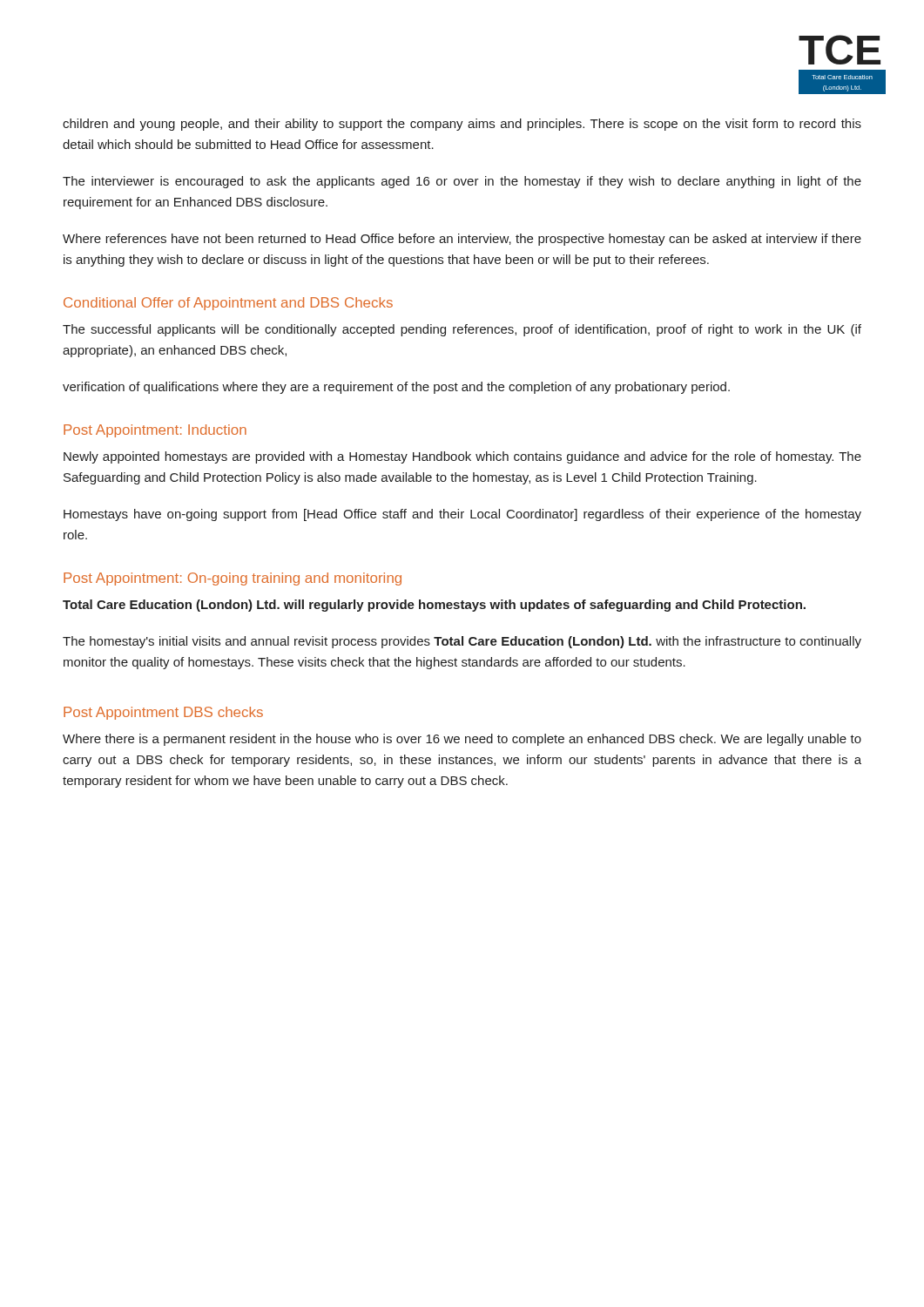Point to the element starting "verification of qualifications where they"

tap(397, 386)
